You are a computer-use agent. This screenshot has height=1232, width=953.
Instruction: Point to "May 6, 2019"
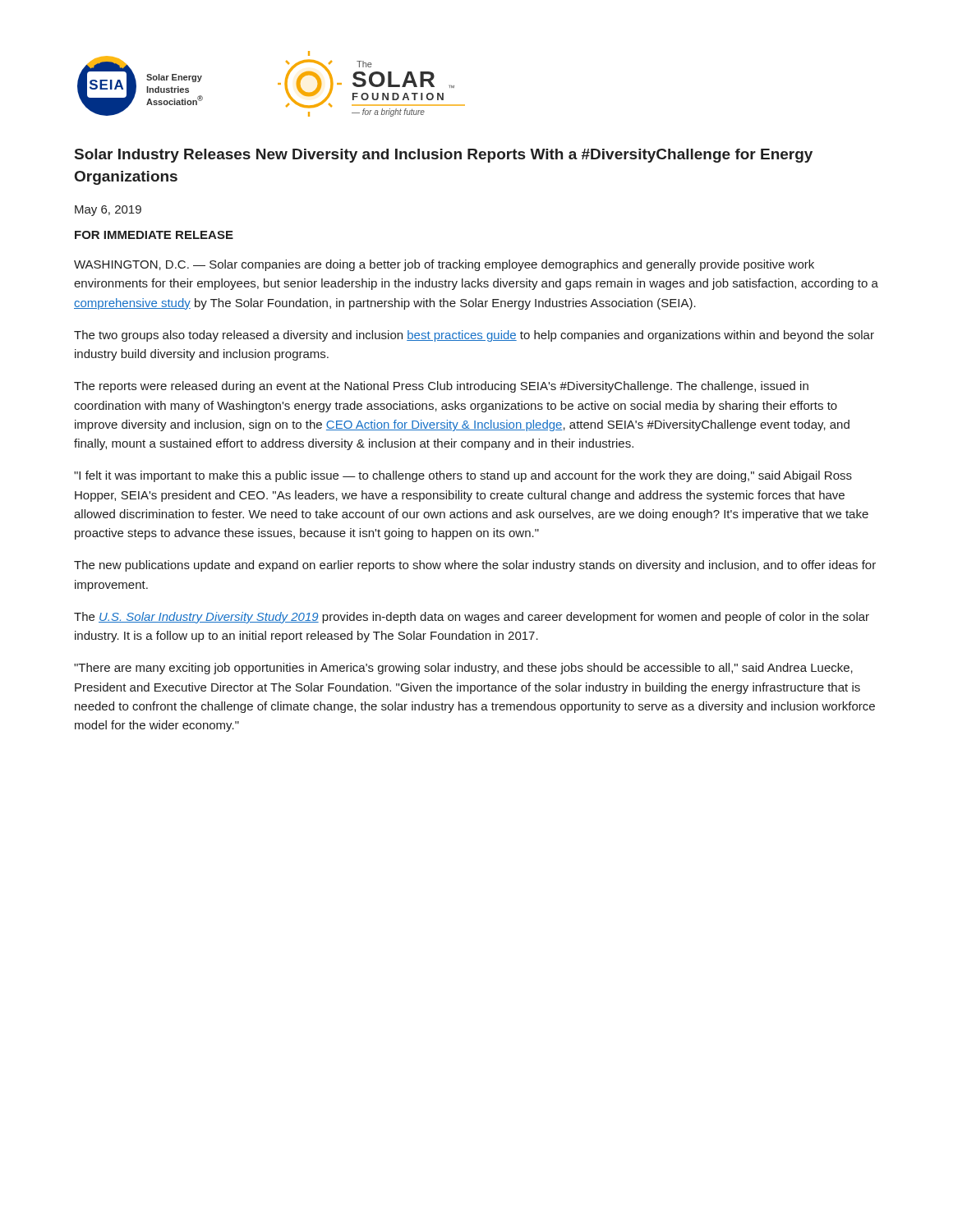tap(108, 209)
